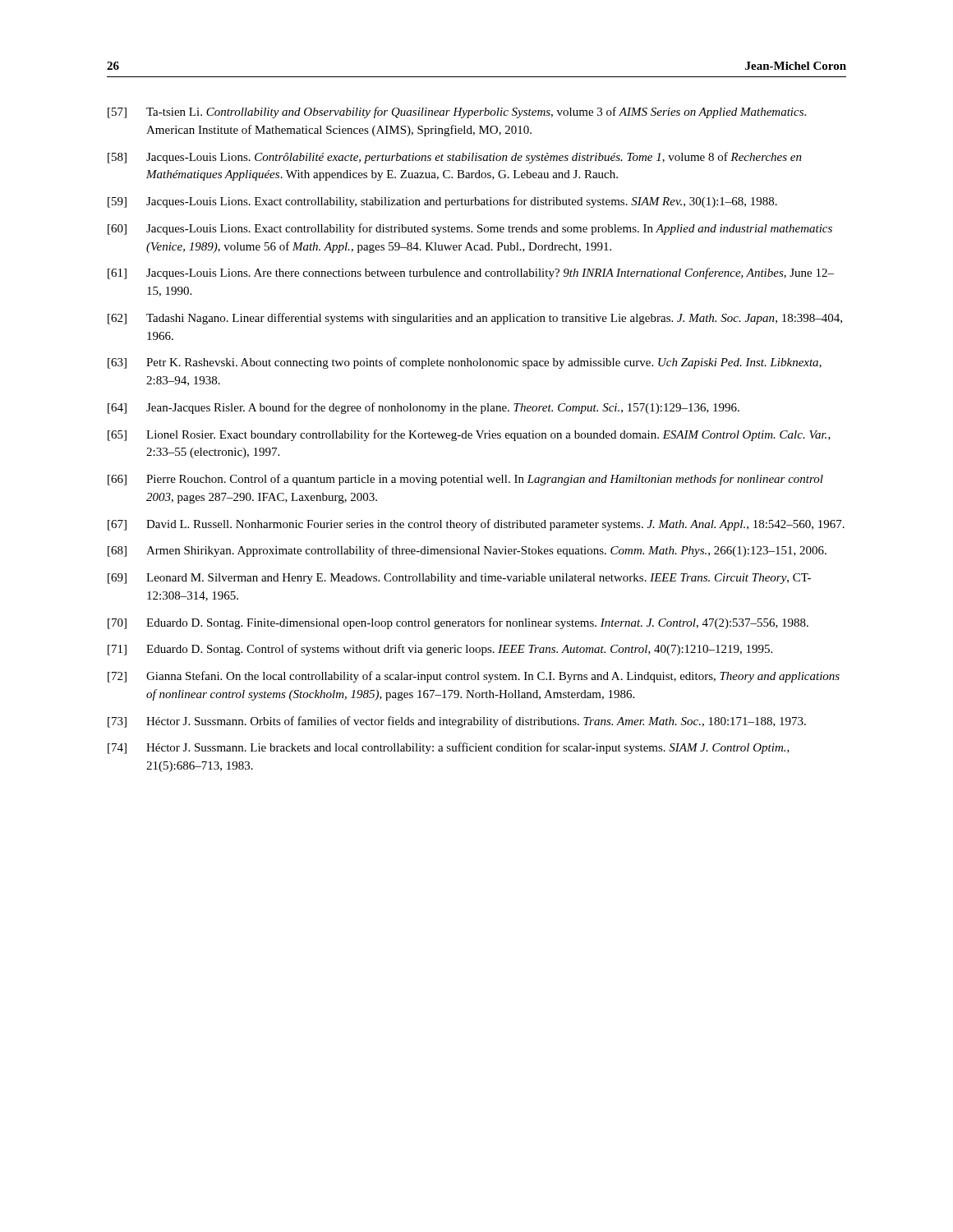Locate the block of text that opens with "[58] Jacques-Louis Lions."
The width and height of the screenshot is (953, 1232).
pos(476,166)
